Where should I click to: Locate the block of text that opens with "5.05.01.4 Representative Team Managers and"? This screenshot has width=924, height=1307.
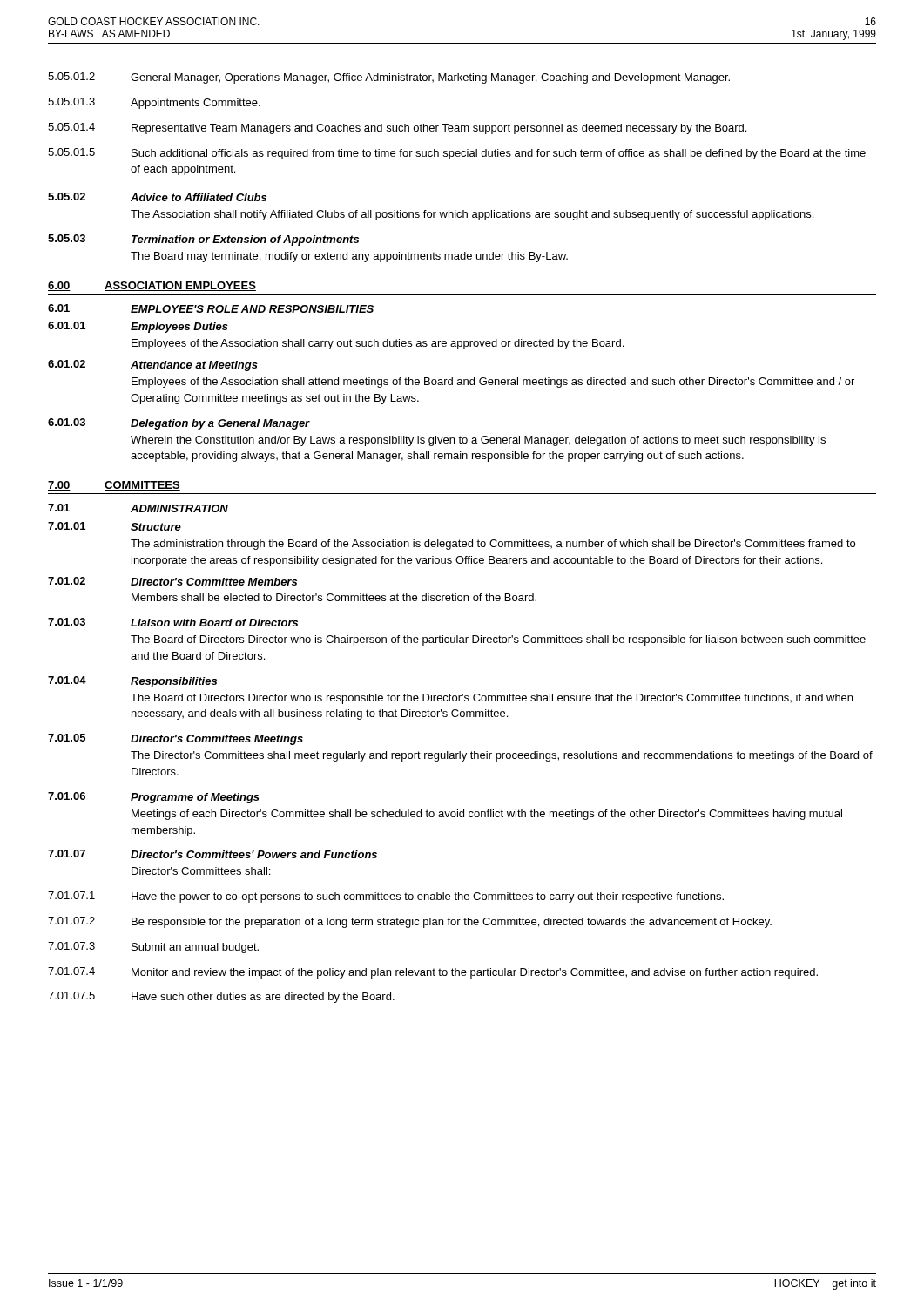[462, 128]
